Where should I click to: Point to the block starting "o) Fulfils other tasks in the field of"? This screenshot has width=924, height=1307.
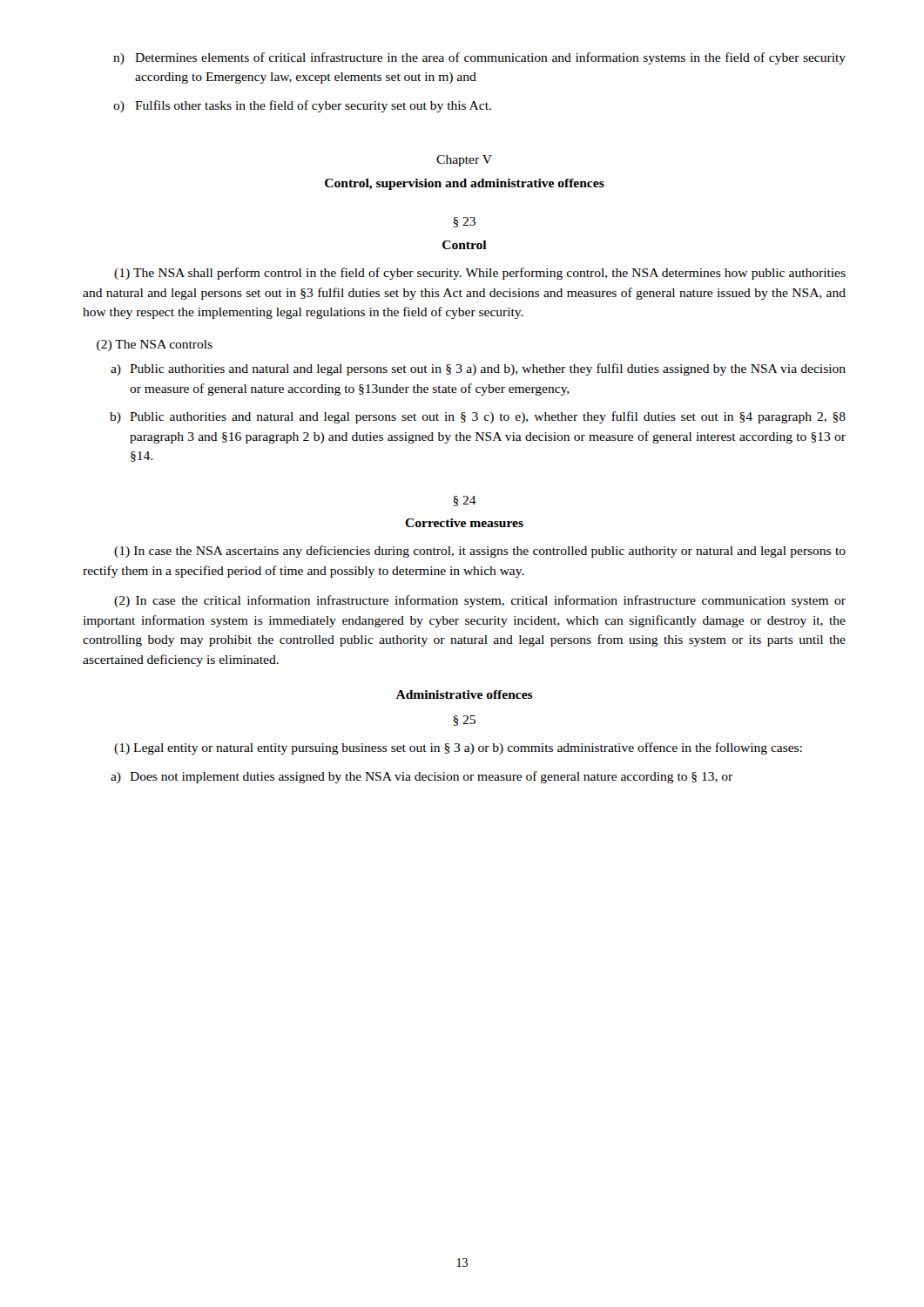coord(464,106)
